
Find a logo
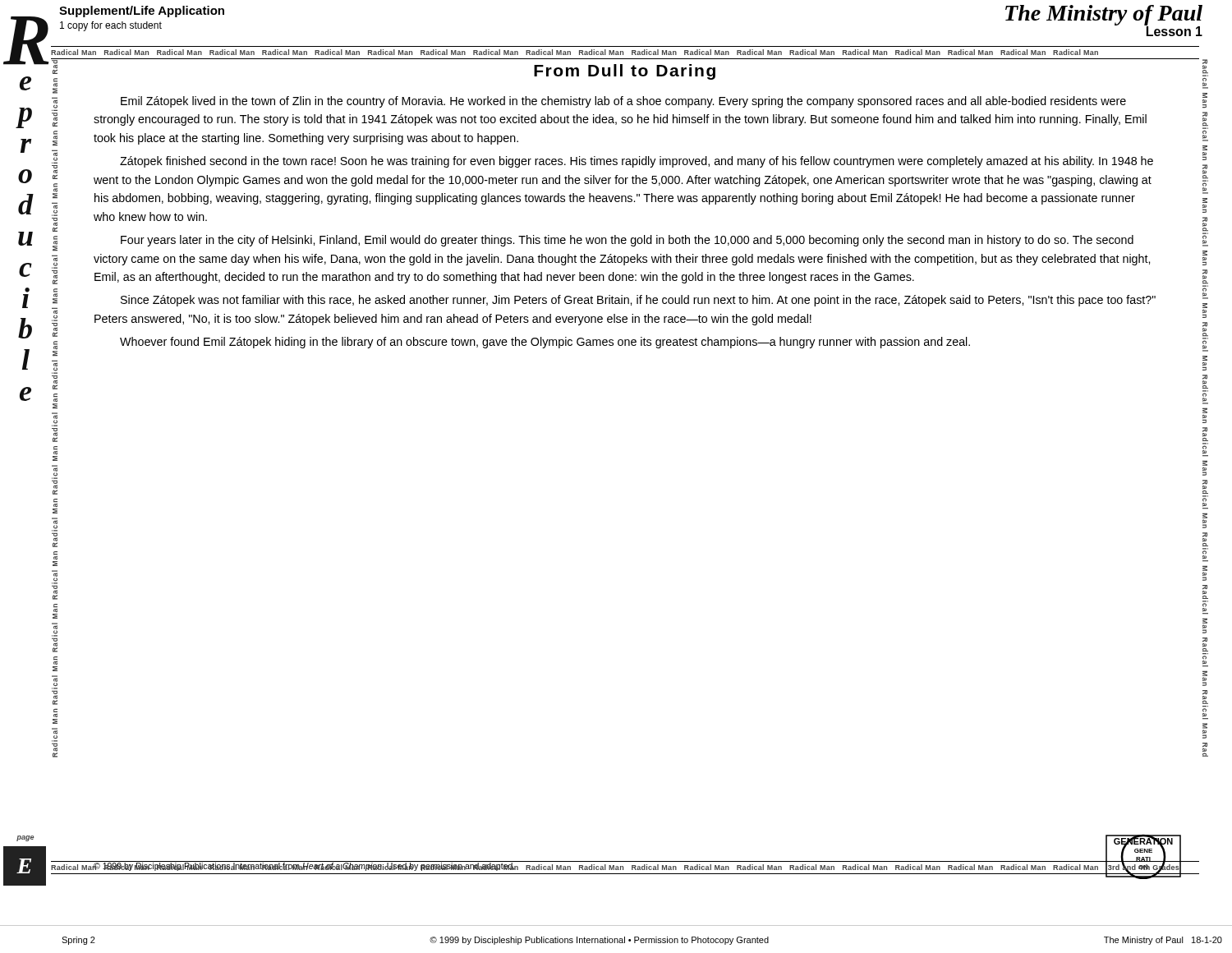click(x=1143, y=856)
